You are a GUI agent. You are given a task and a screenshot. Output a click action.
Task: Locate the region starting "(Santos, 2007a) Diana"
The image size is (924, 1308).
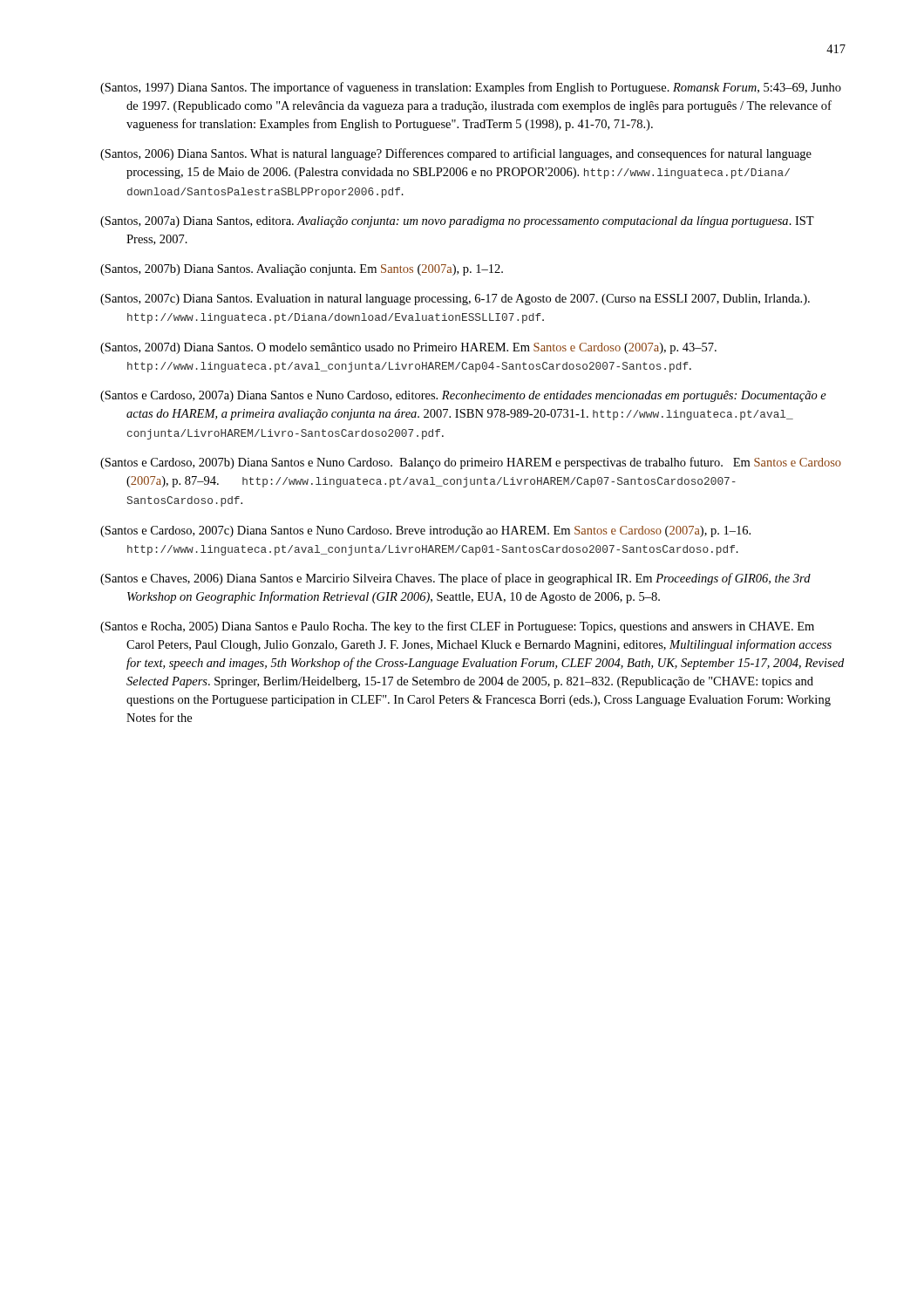pos(457,230)
